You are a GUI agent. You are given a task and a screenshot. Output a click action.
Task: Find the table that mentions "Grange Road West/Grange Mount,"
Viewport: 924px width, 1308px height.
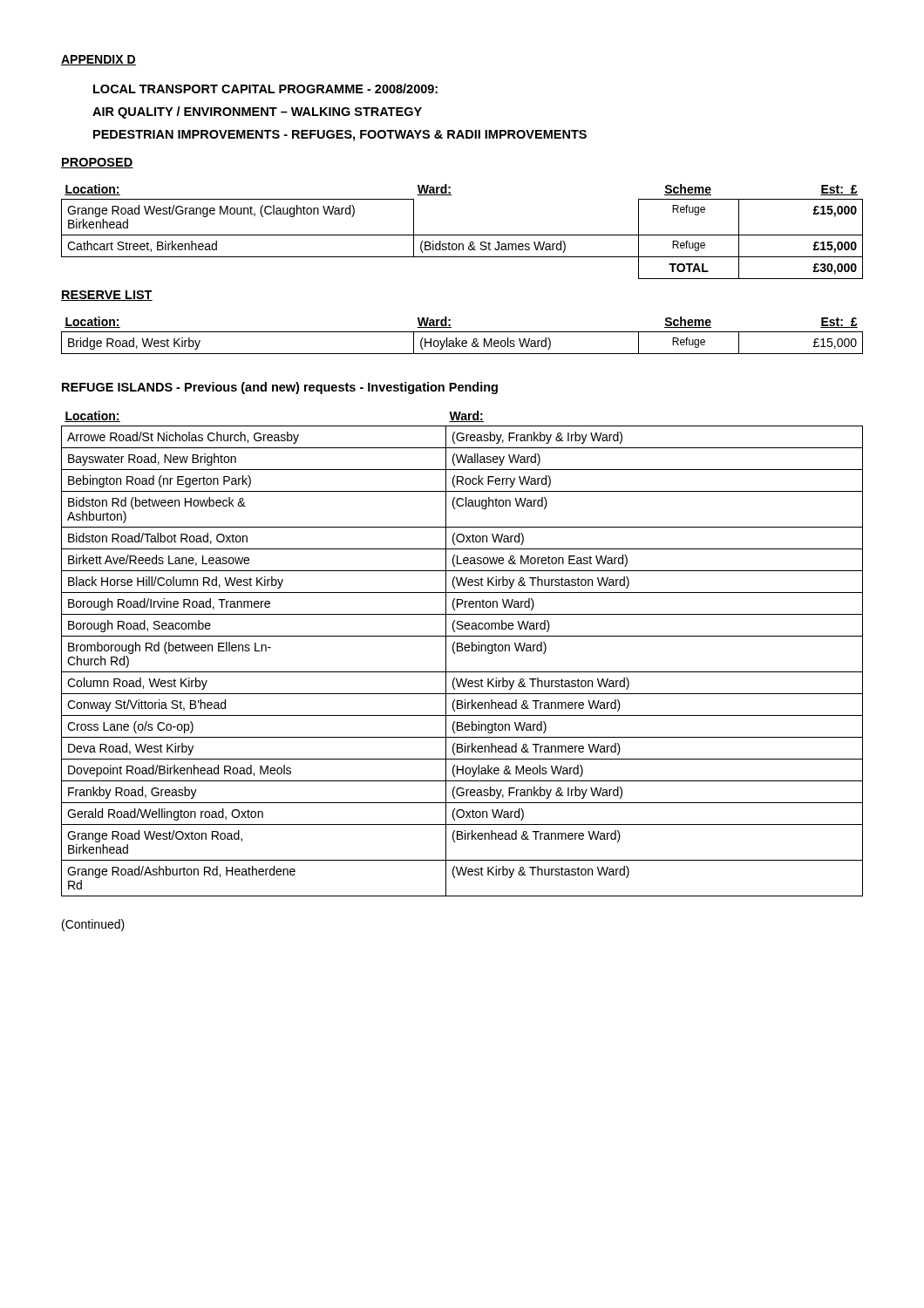[x=462, y=229]
